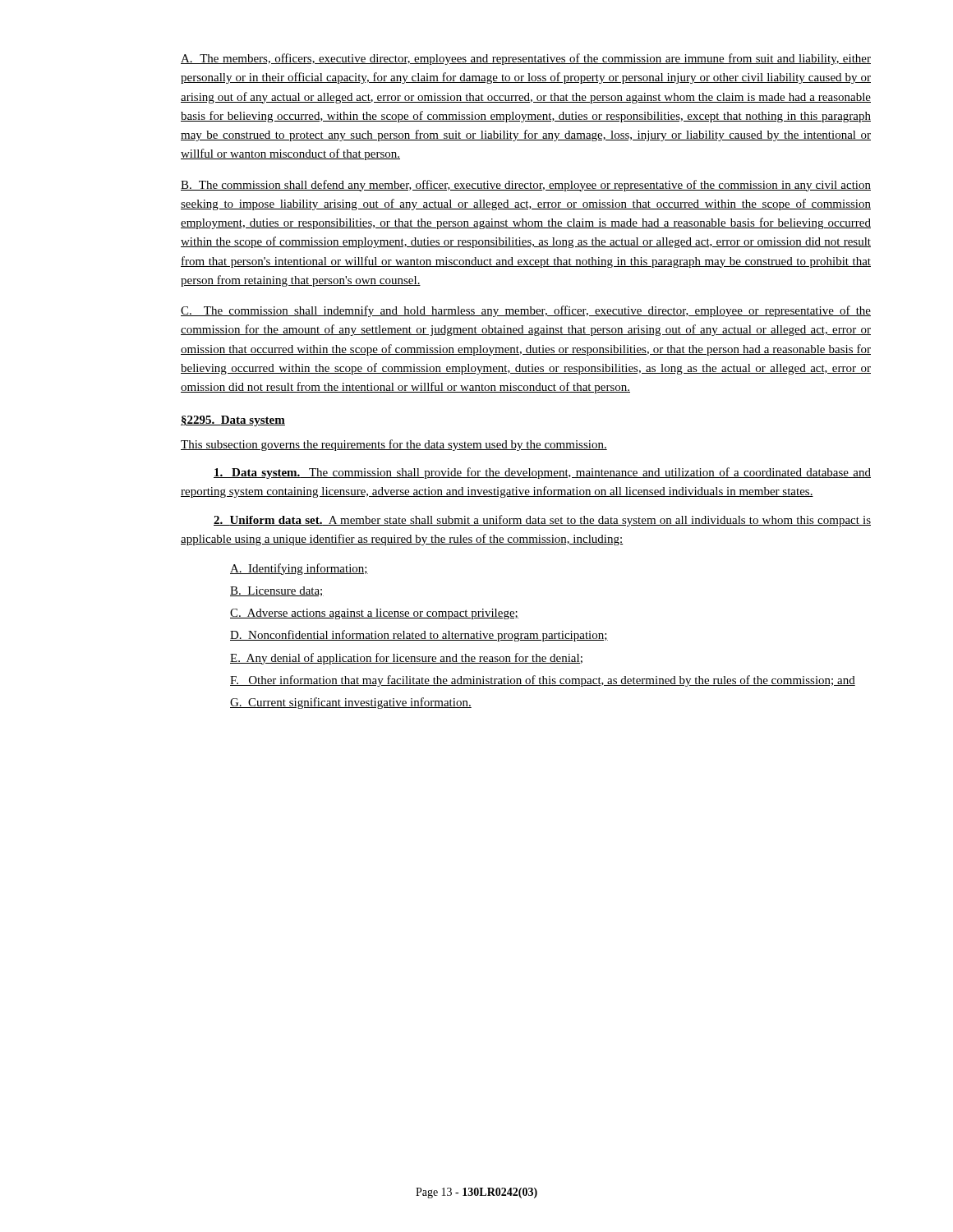Image resolution: width=953 pixels, height=1232 pixels.
Task: Find the text block that says "Uniform data set."
Action: [526, 529]
